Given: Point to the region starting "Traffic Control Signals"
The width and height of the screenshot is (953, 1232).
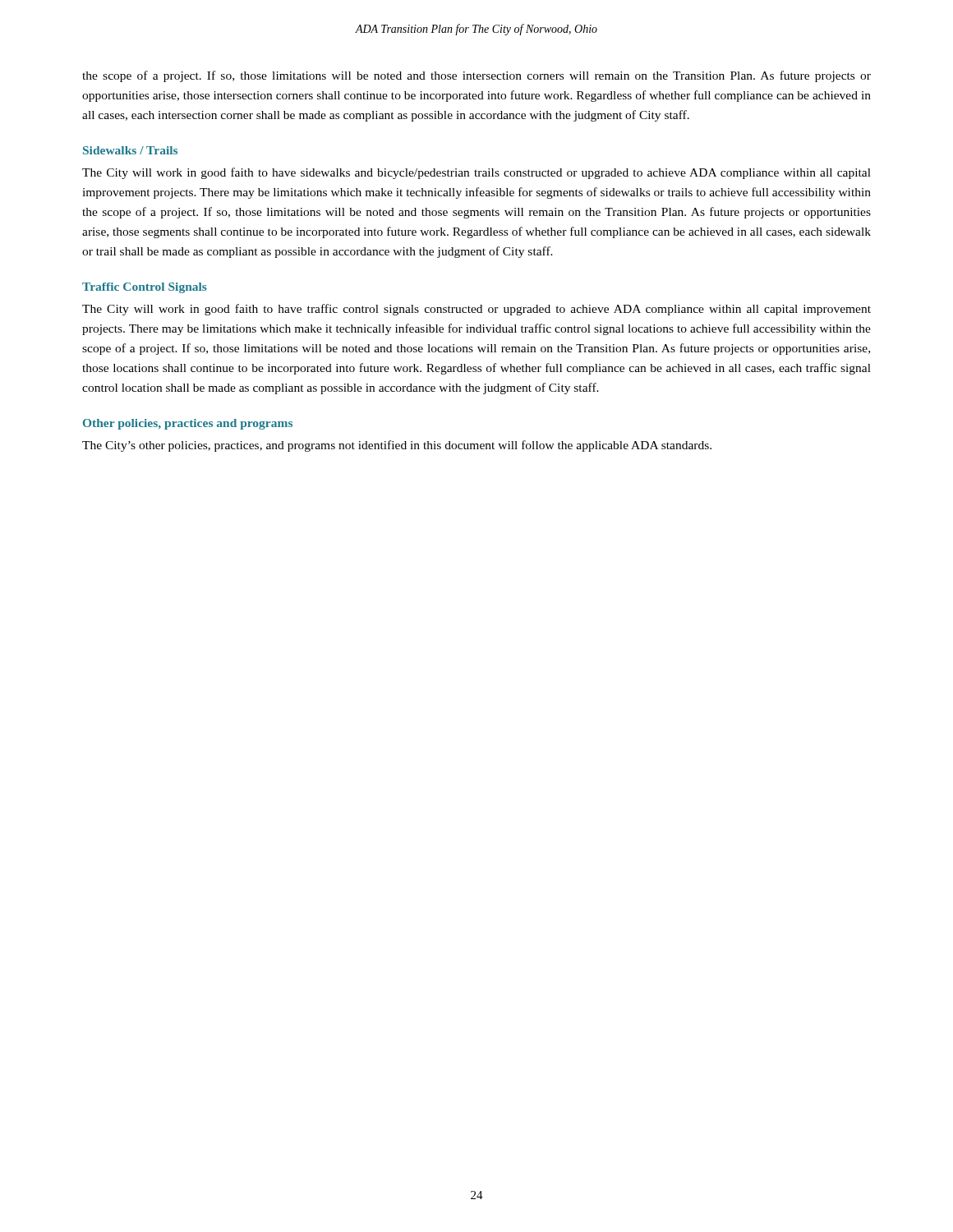Looking at the screenshot, I should (145, 286).
